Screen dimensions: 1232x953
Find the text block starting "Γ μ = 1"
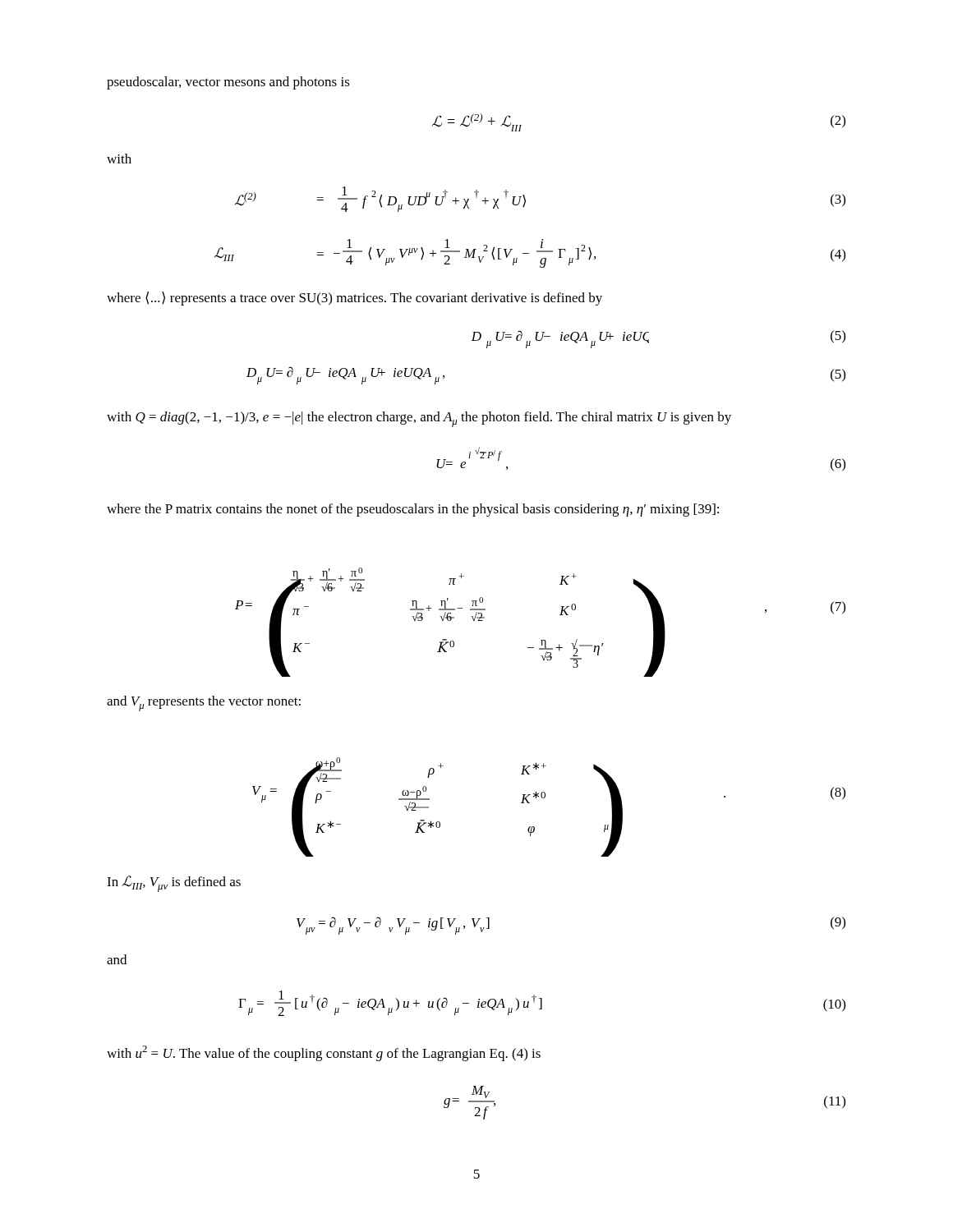(x=522, y=1005)
